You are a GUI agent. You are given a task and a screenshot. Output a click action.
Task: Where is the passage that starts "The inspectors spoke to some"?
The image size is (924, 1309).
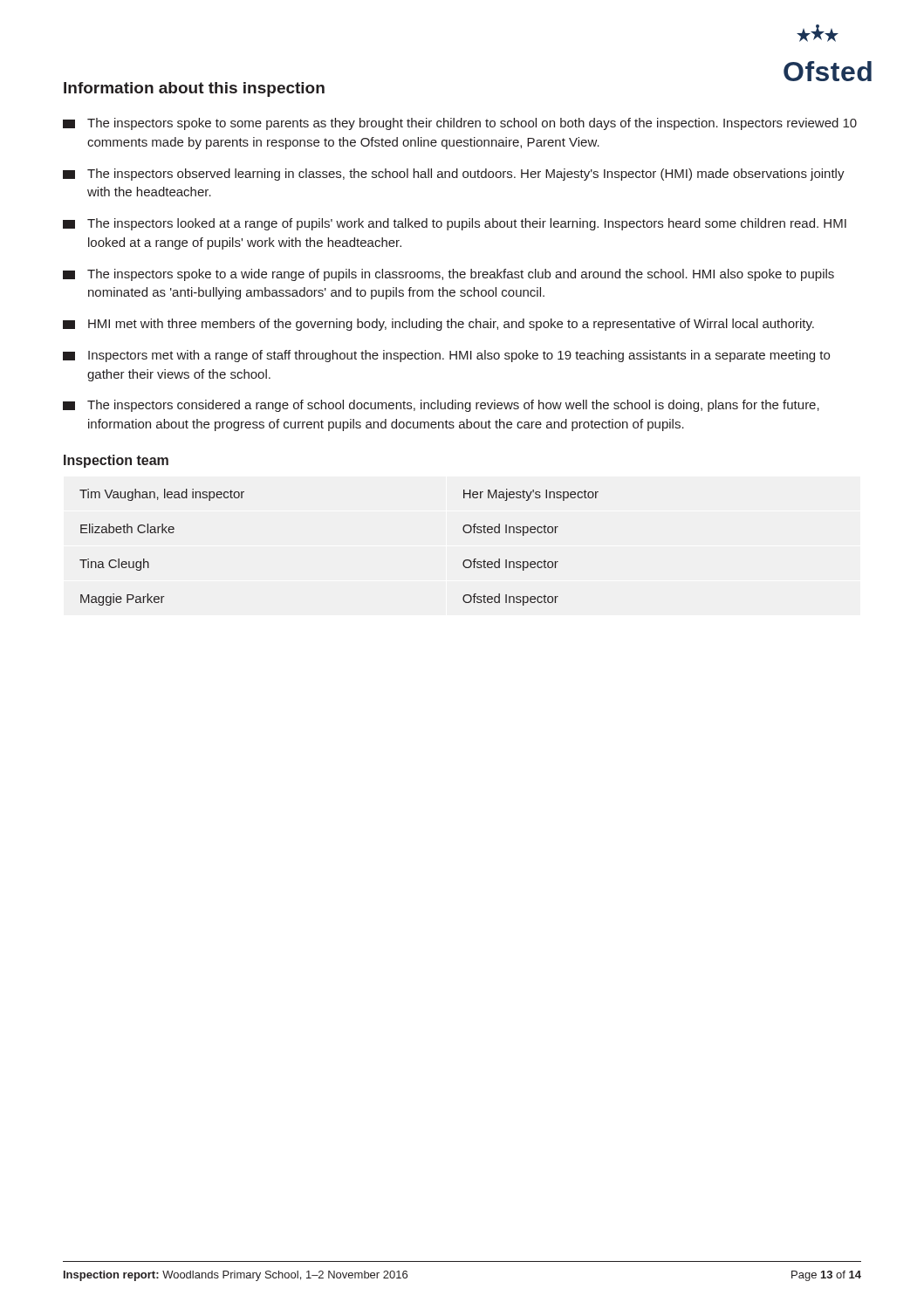click(x=462, y=132)
